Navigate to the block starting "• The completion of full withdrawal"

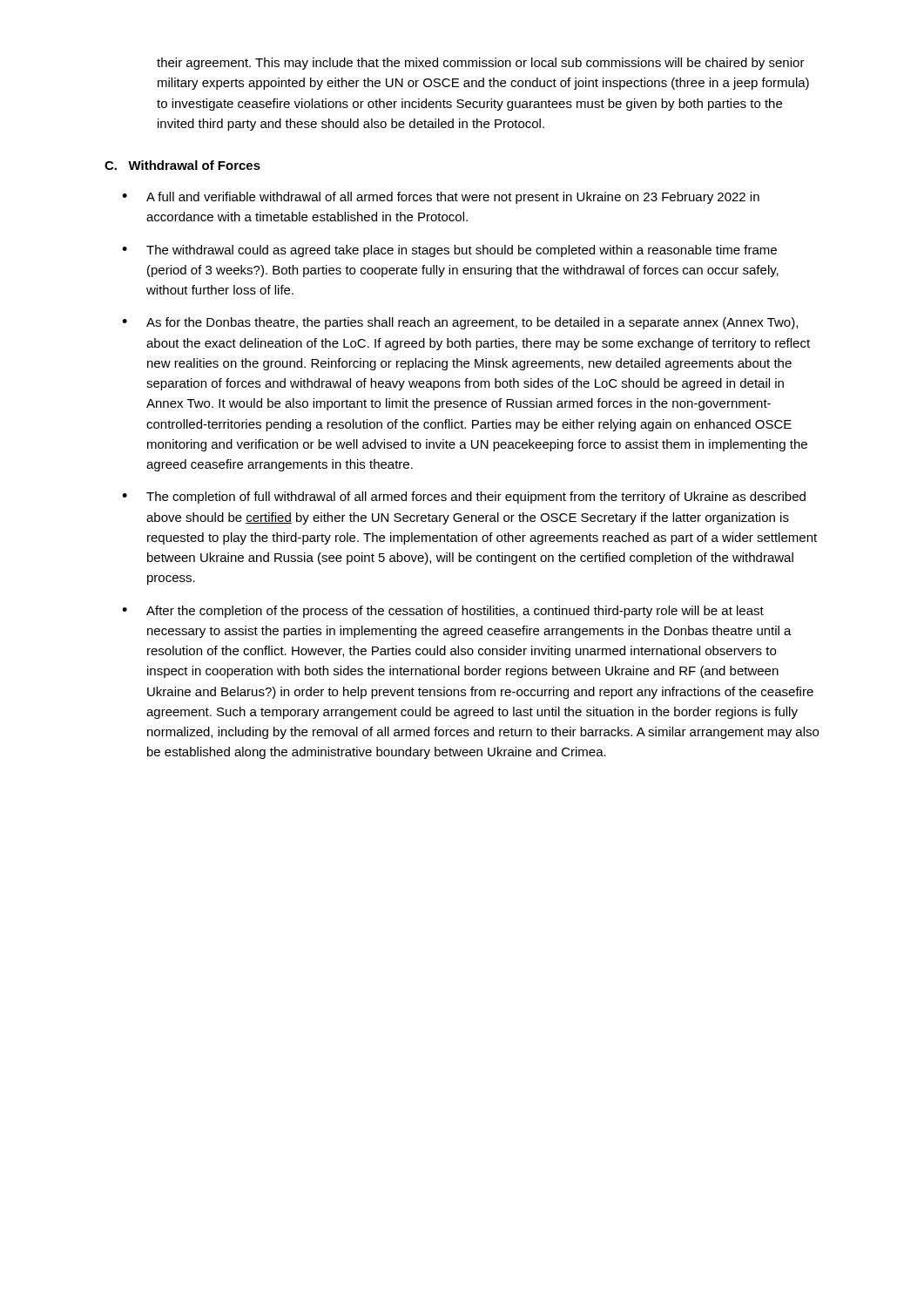pos(471,537)
